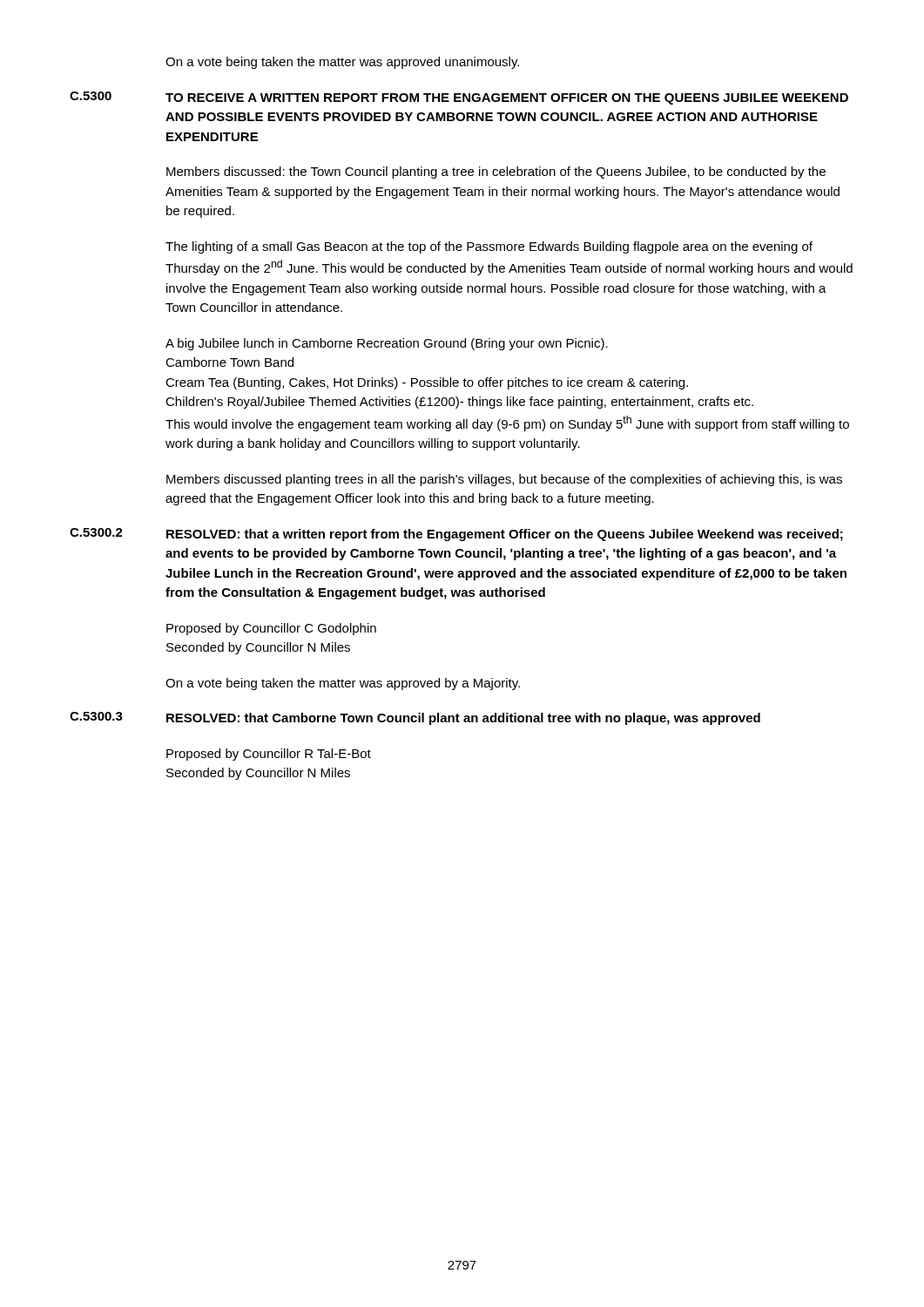Click on the section header that reads "C.5300.2 RESOLVED: that a written report from"
The height and width of the screenshot is (1307, 924).
click(x=462, y=563)
